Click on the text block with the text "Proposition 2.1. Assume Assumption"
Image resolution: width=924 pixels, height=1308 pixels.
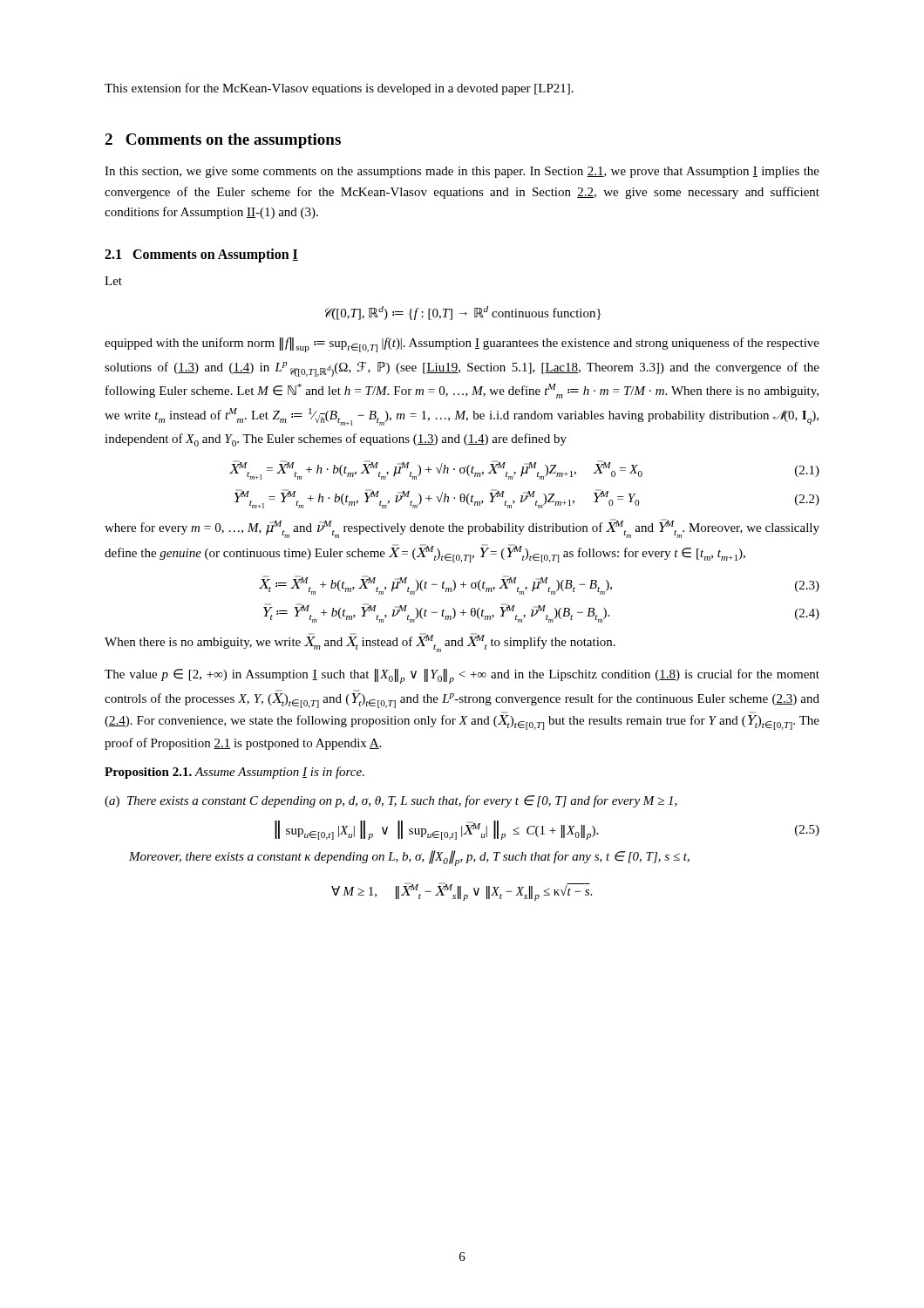click(x=235, y=772)
